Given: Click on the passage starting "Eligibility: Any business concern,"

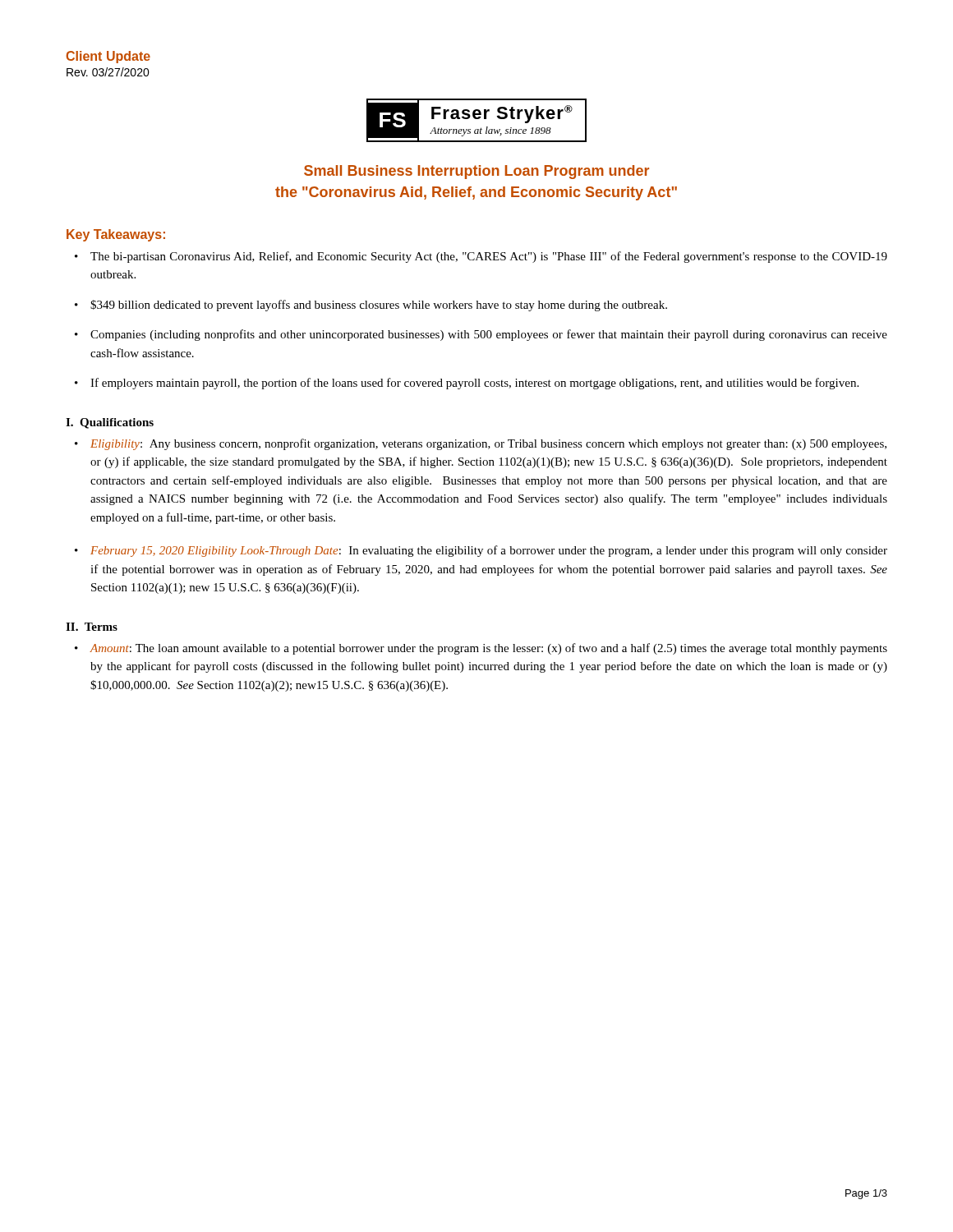Looking at the screenshot, I should click(x=489, y=480).
